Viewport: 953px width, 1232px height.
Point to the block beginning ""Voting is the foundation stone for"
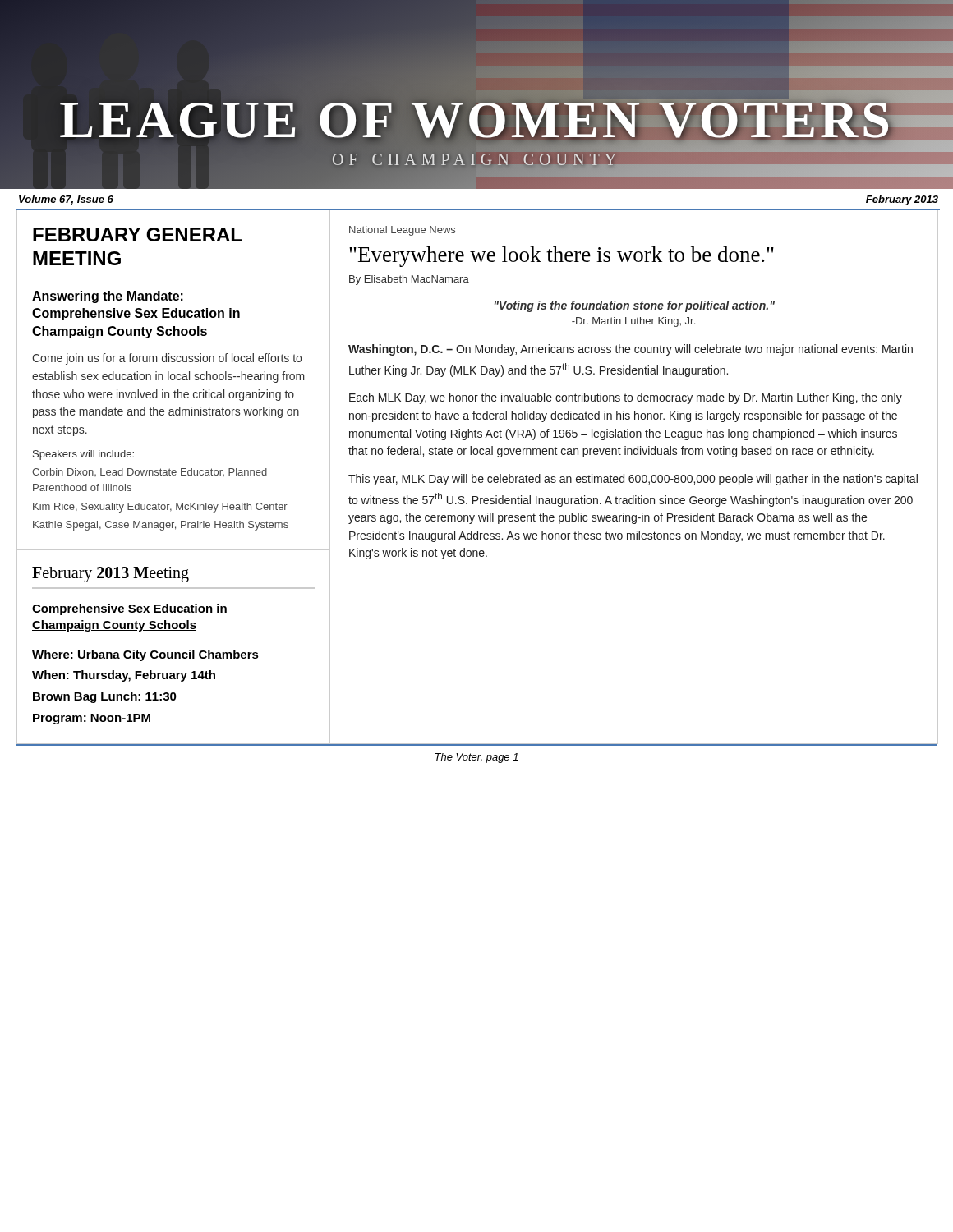634,313
